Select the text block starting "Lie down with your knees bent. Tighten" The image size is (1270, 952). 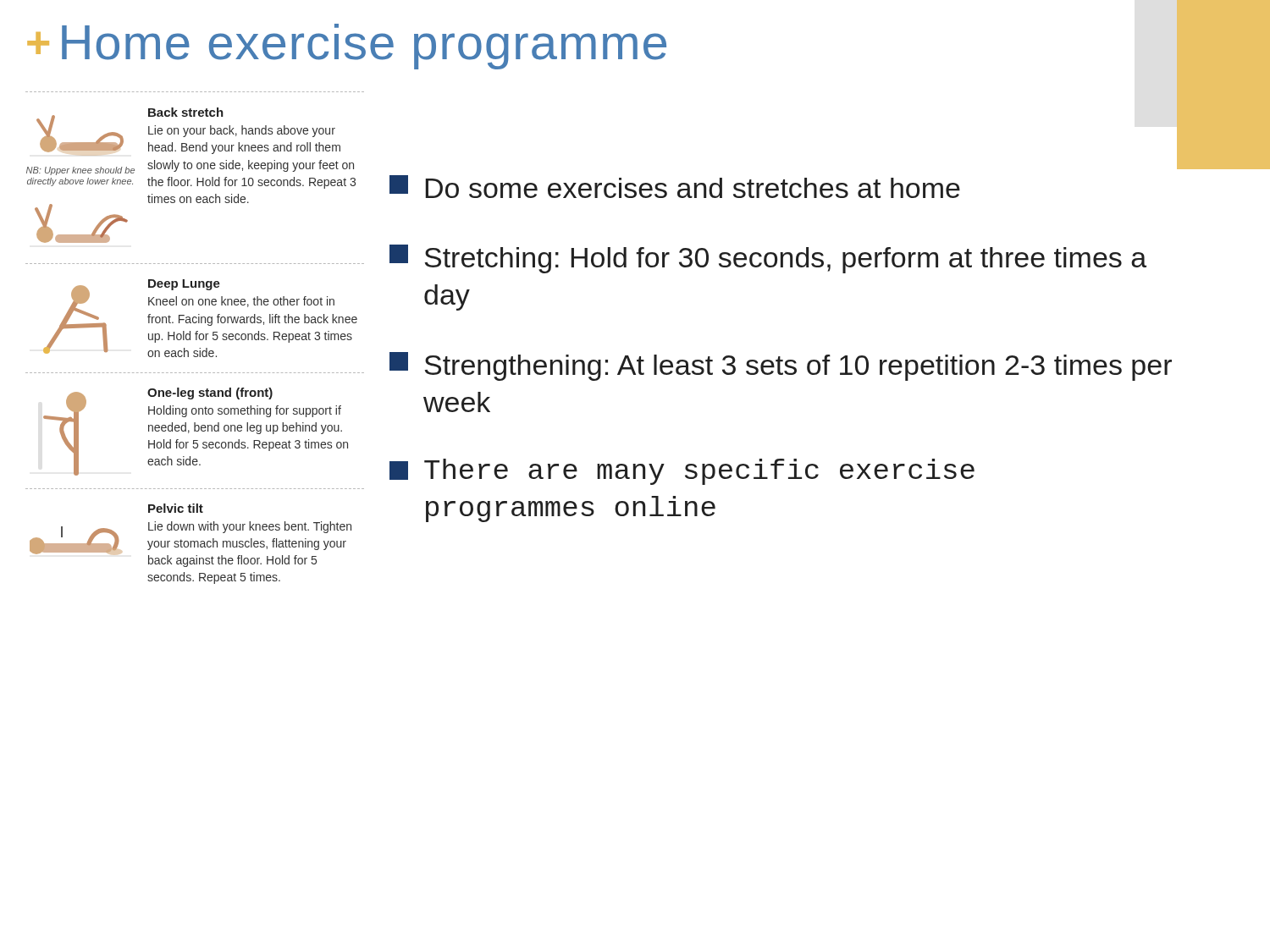click(x=250, y=552)
